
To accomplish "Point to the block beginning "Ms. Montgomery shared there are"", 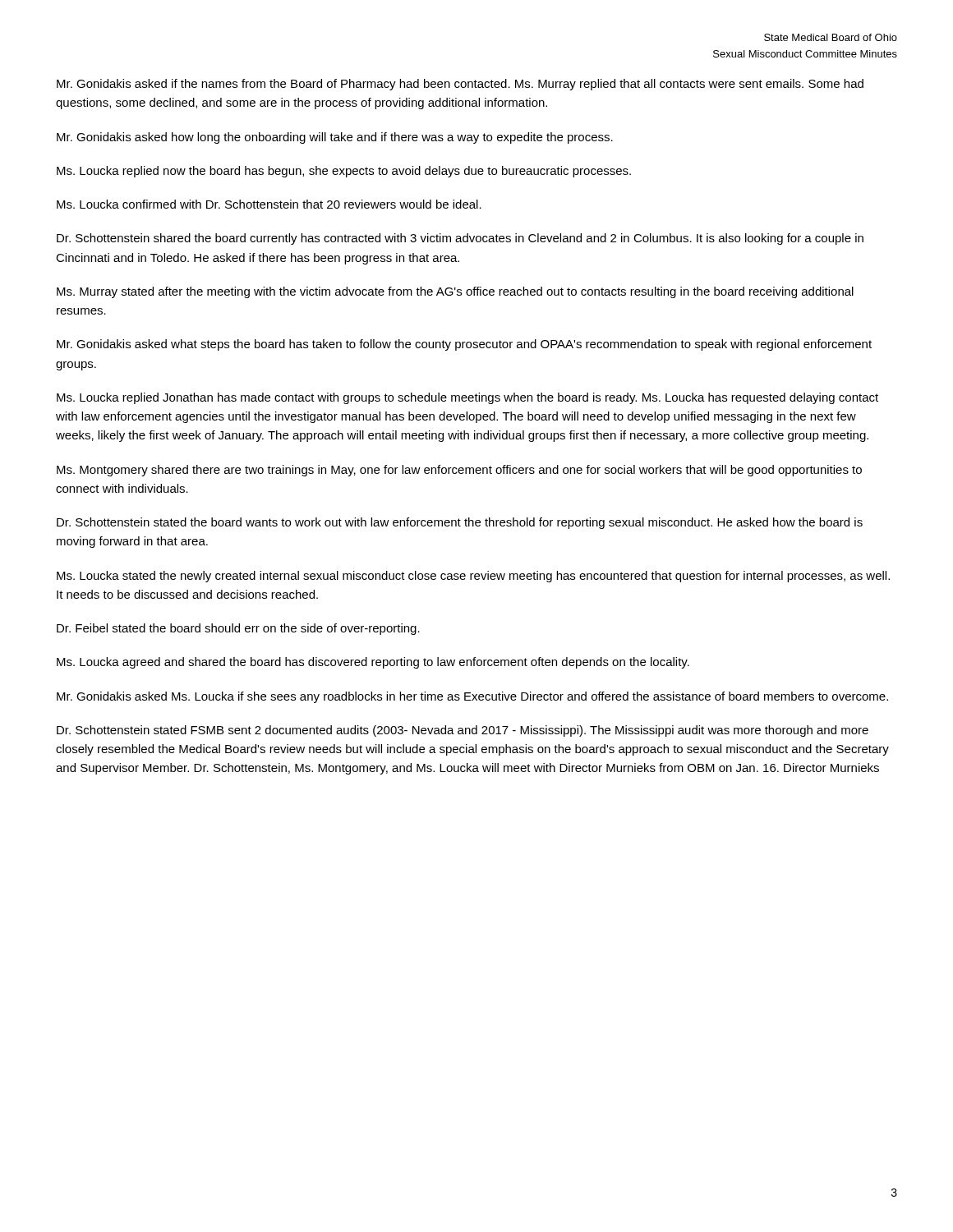I will point(459,479).
